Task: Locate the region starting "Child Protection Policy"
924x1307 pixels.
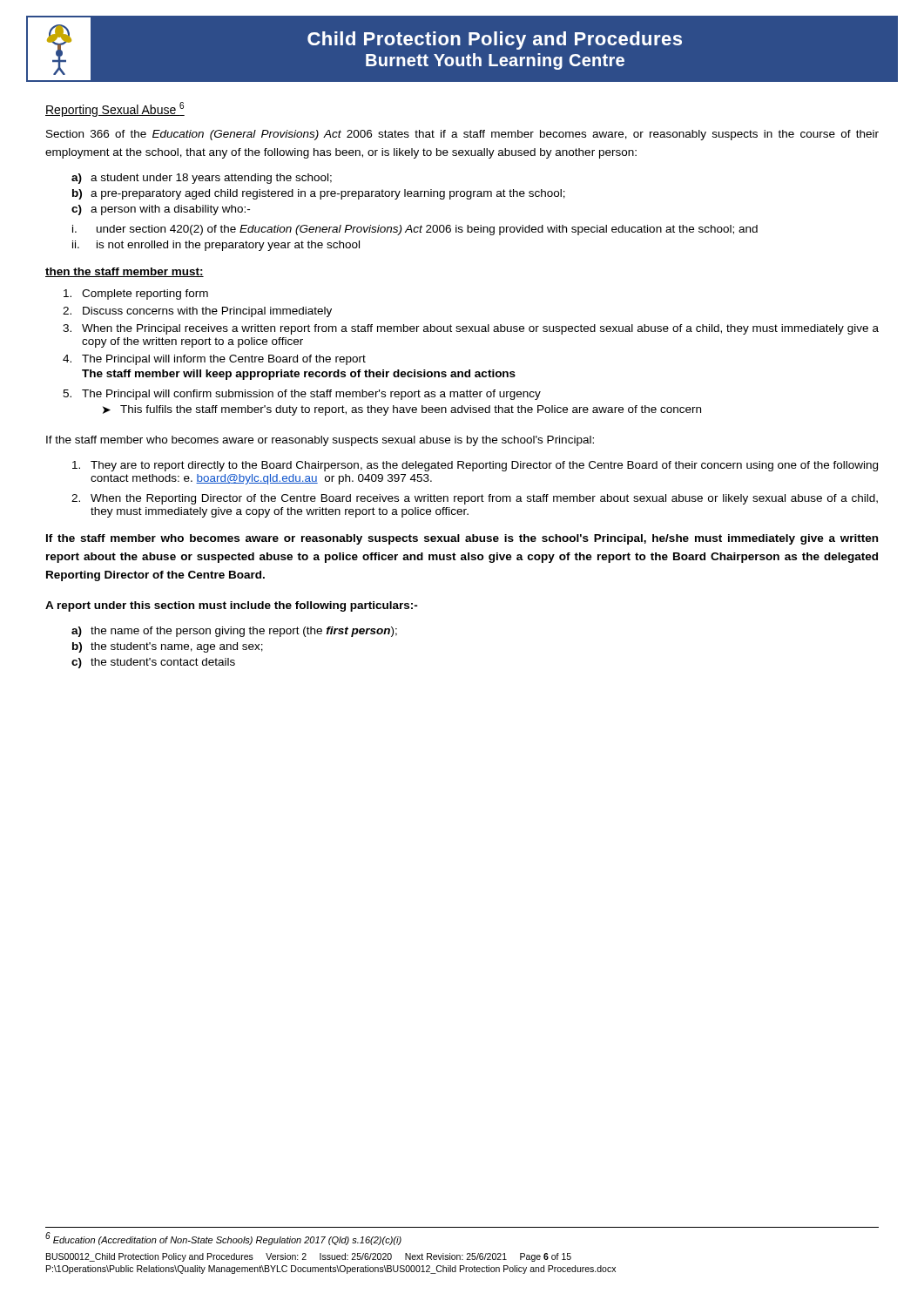Action: pyautogui.click(x=462, y=49)
